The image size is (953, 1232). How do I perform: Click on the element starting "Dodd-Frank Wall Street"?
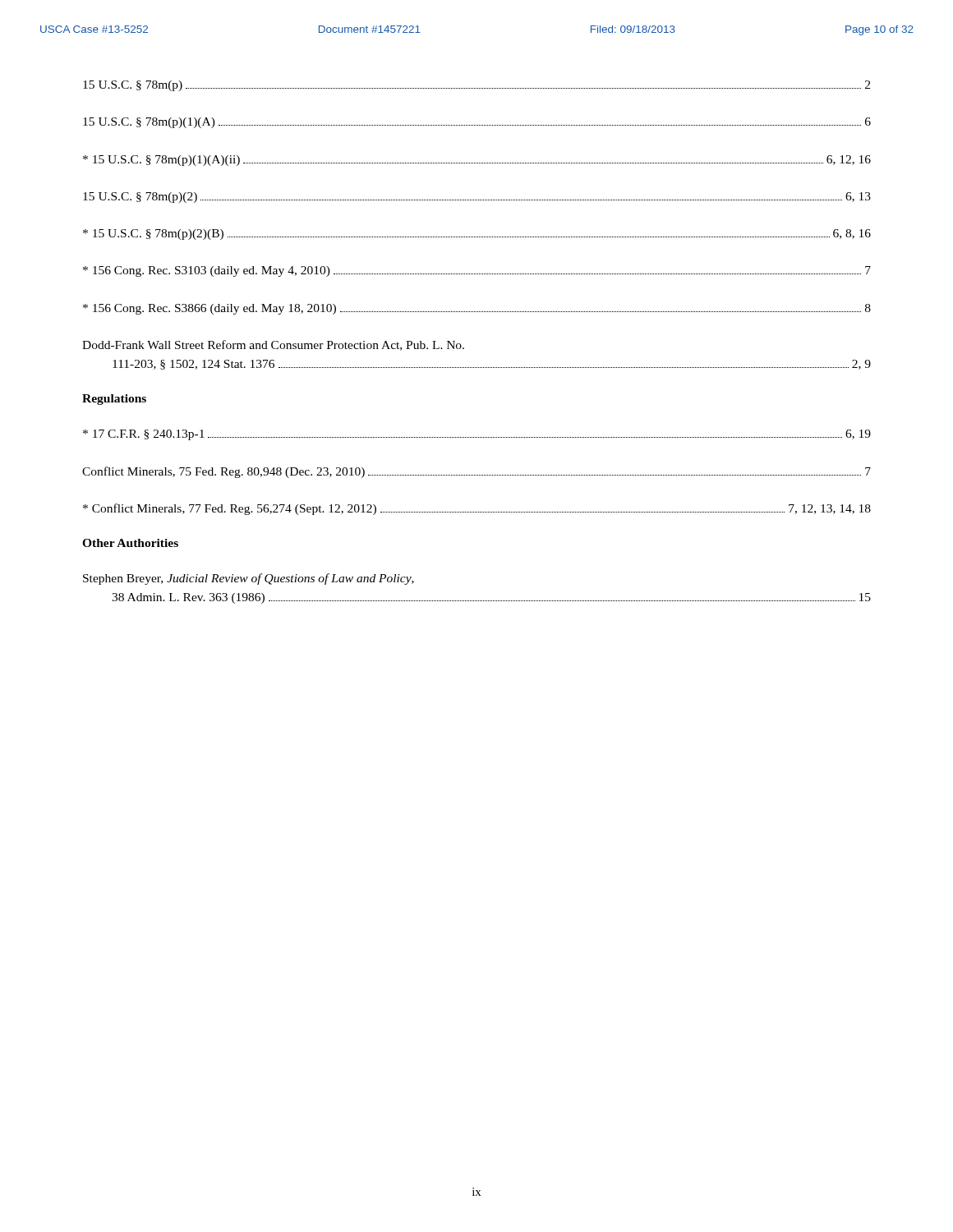273,345
